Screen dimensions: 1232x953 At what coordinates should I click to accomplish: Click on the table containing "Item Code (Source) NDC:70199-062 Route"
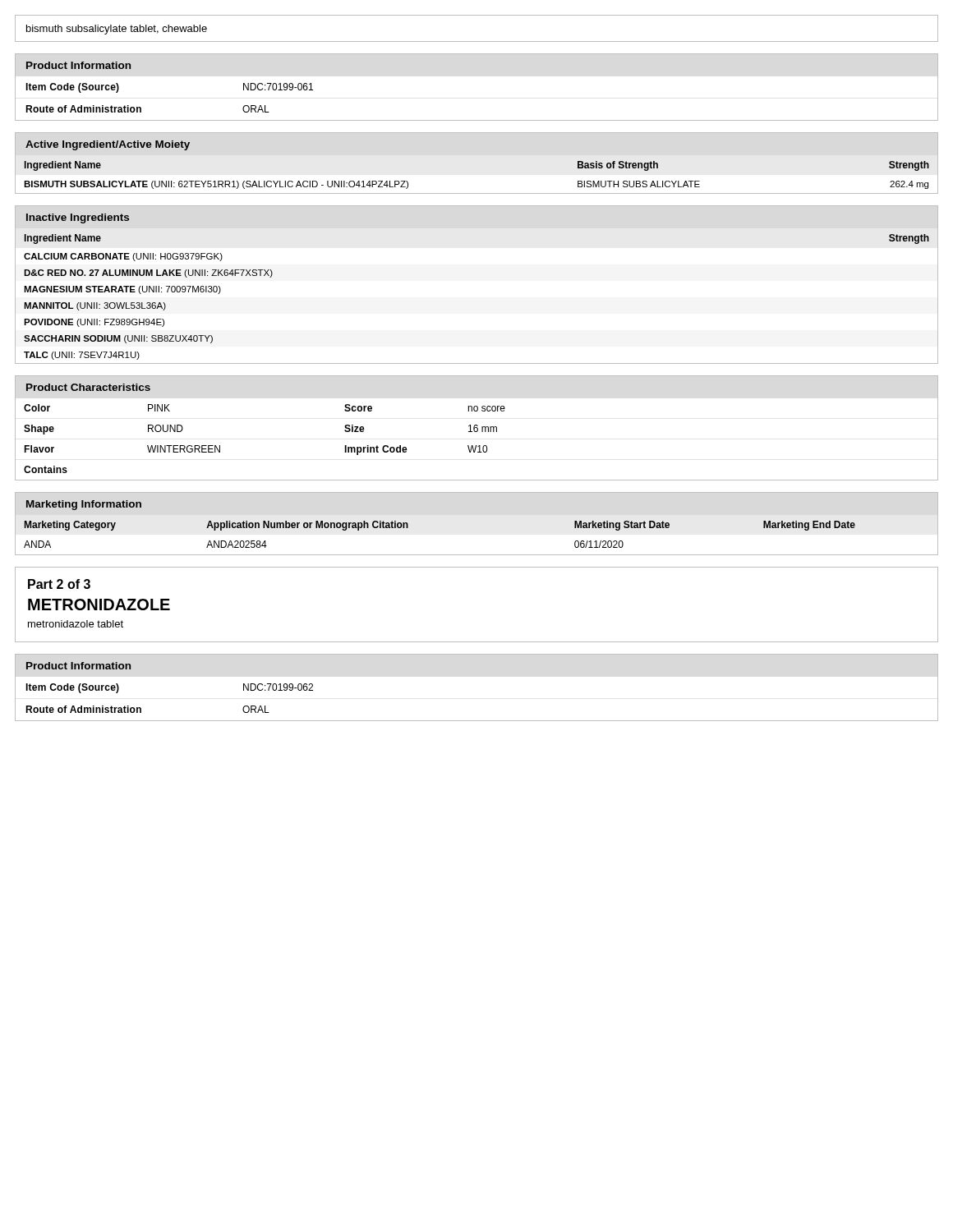point(476,699)
